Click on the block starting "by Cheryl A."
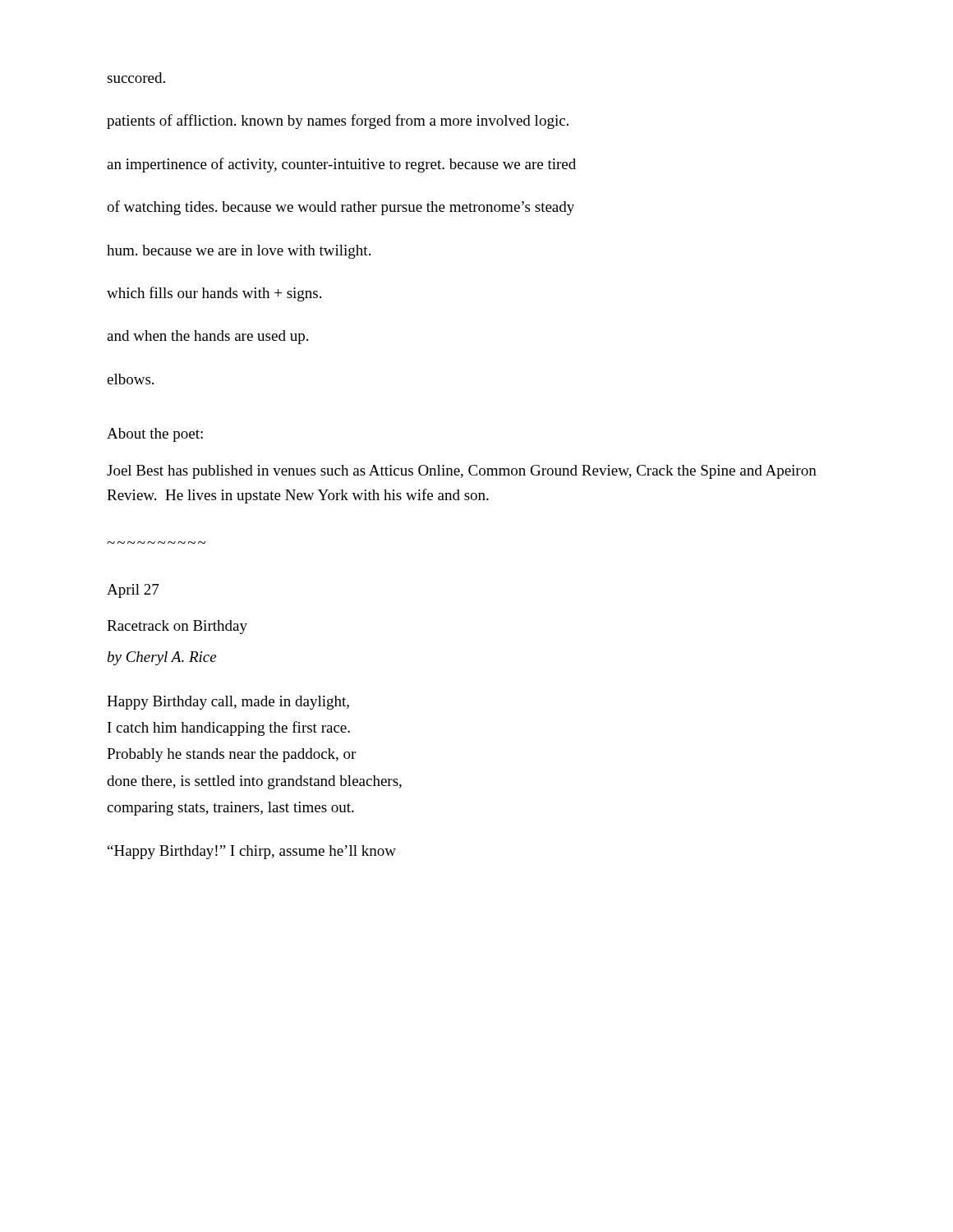This screenshot has width=953, height=1232. [162, 657]
